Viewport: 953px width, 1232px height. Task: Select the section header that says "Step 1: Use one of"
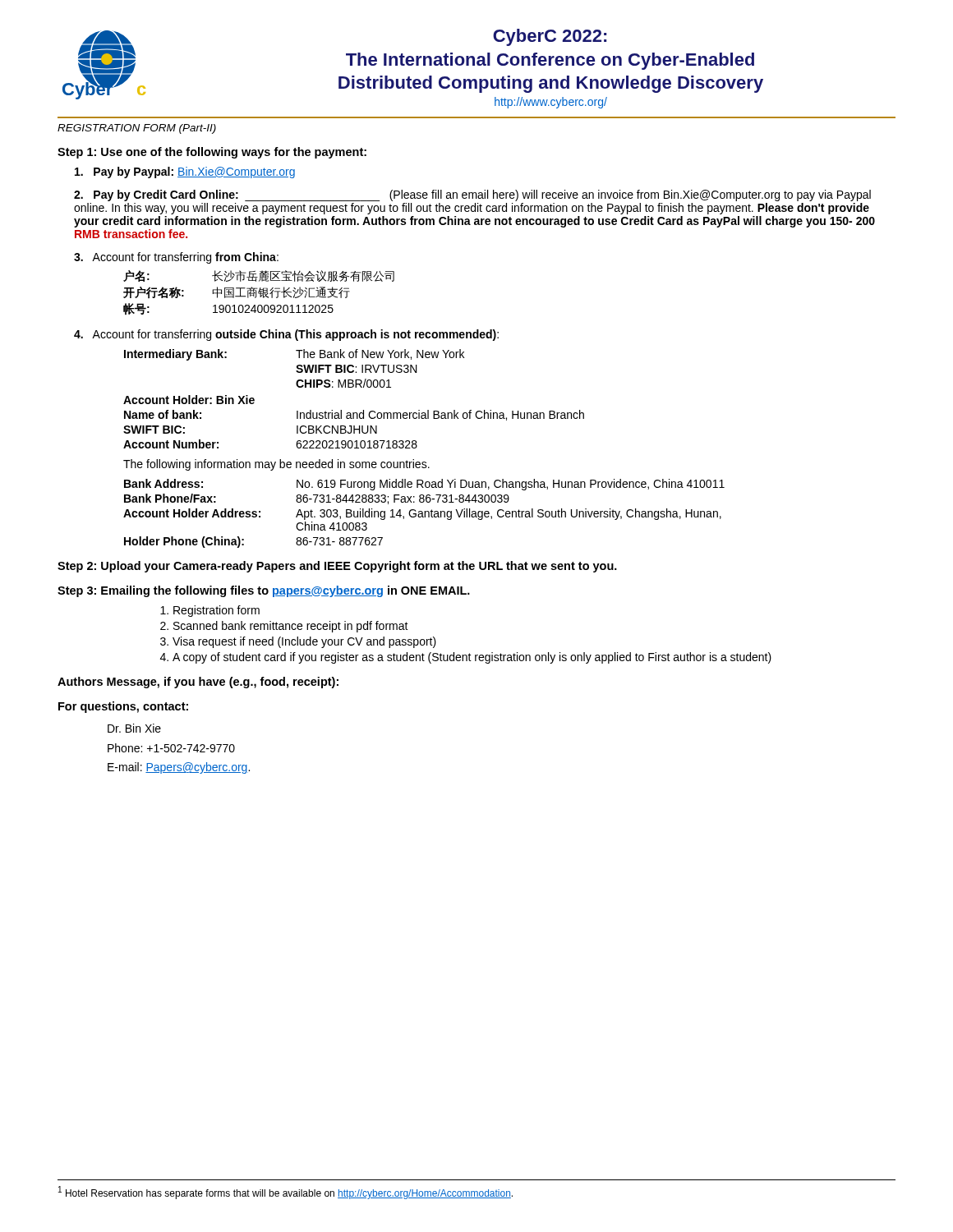pyautogui.click(x=212, y=153)
